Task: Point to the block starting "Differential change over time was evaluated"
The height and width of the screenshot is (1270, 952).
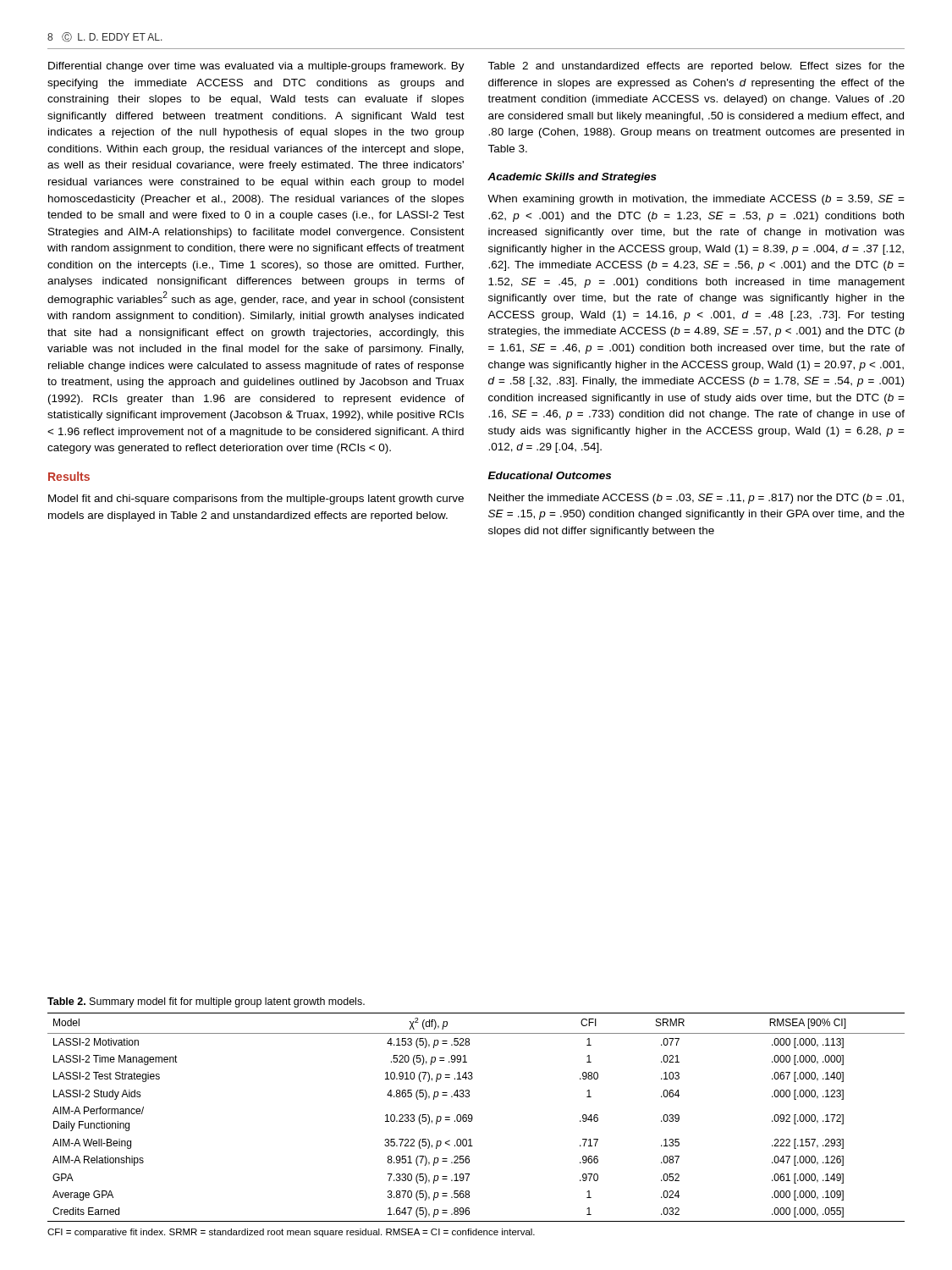Action: 256,257
